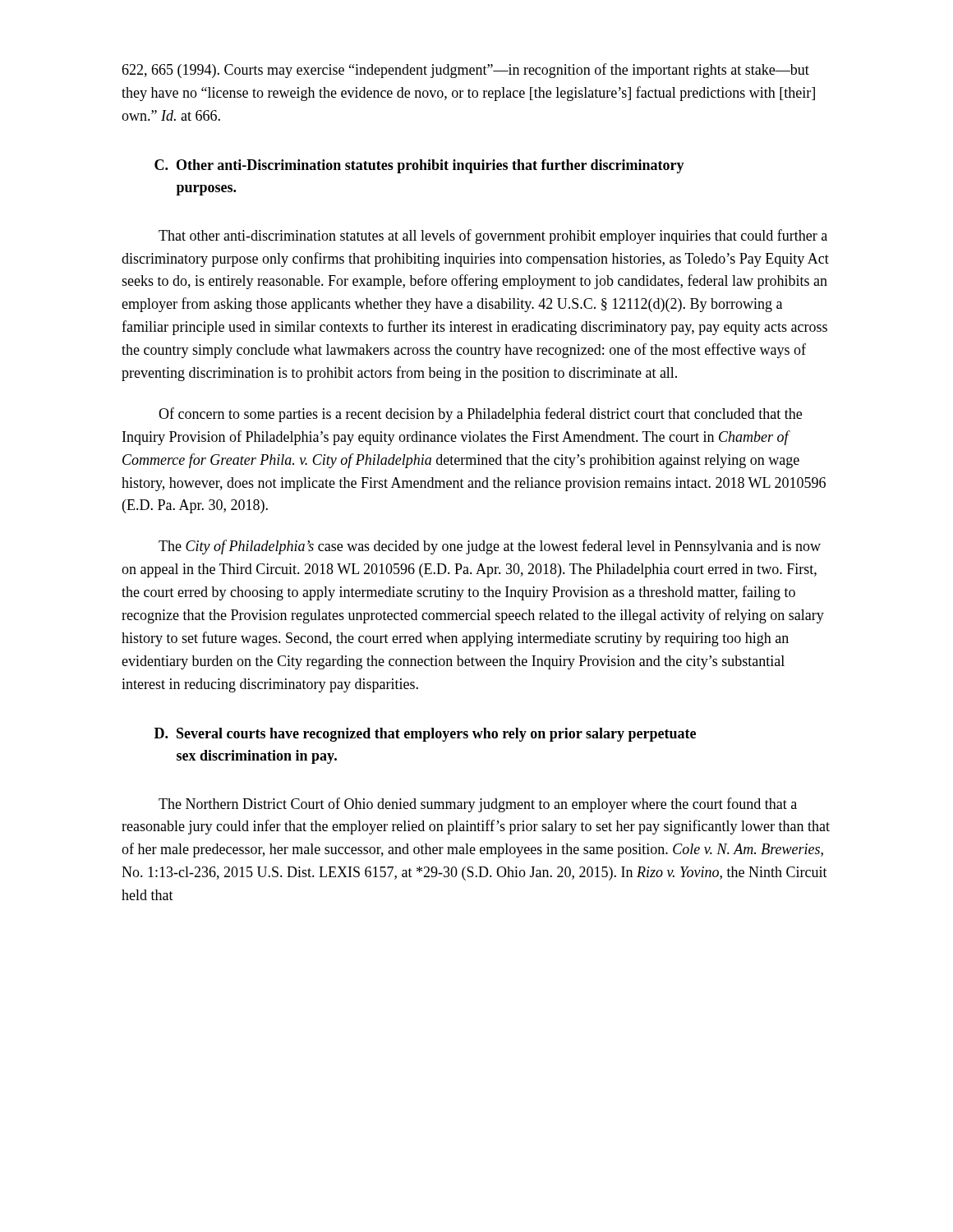This screenshot has height=1232, width=953.
Task: Click on the text block containing "The Northern District Court of Ohio"
Action: pos(476,850)
